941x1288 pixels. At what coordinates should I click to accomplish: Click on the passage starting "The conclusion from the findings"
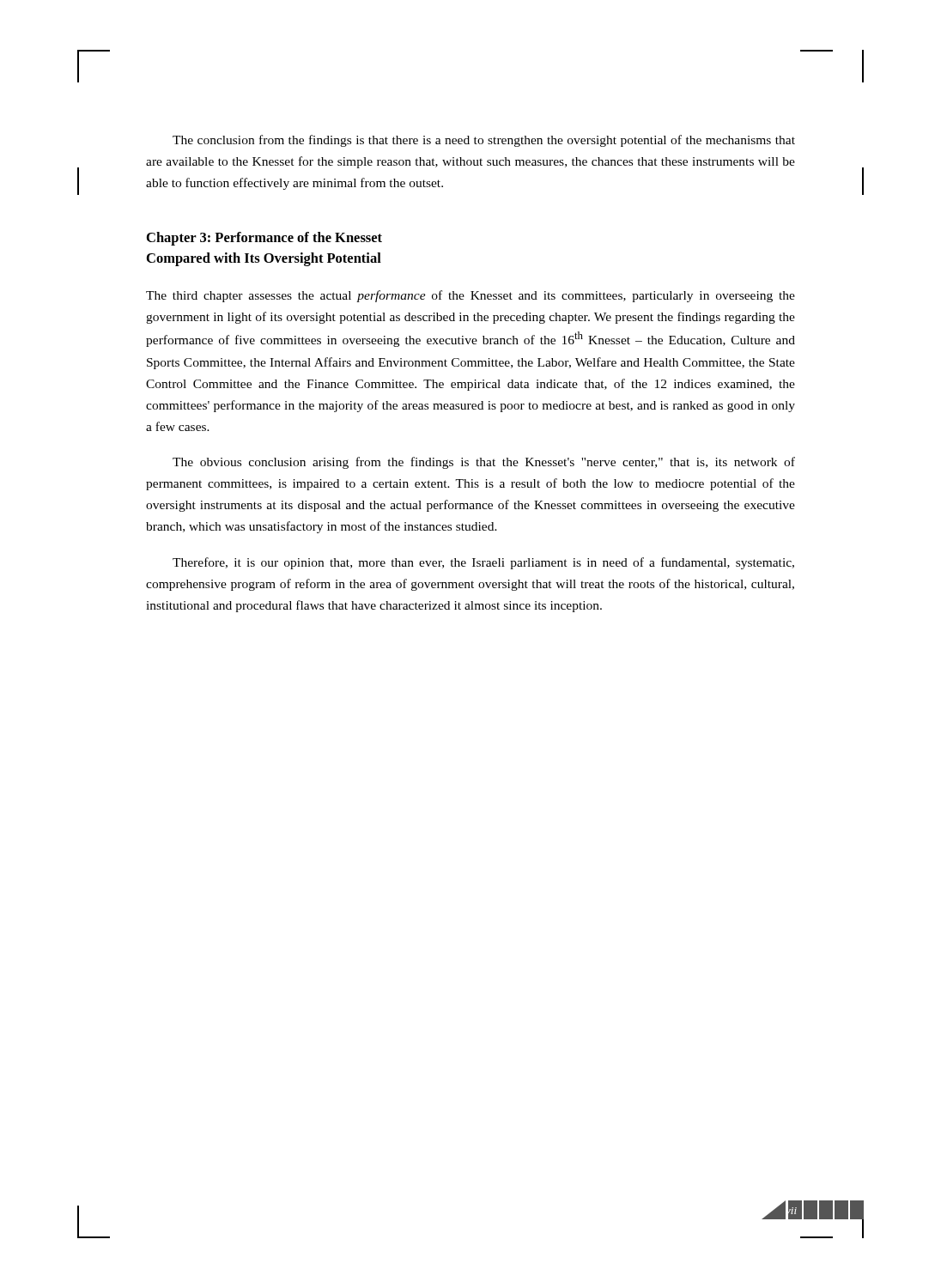(470, 161)
